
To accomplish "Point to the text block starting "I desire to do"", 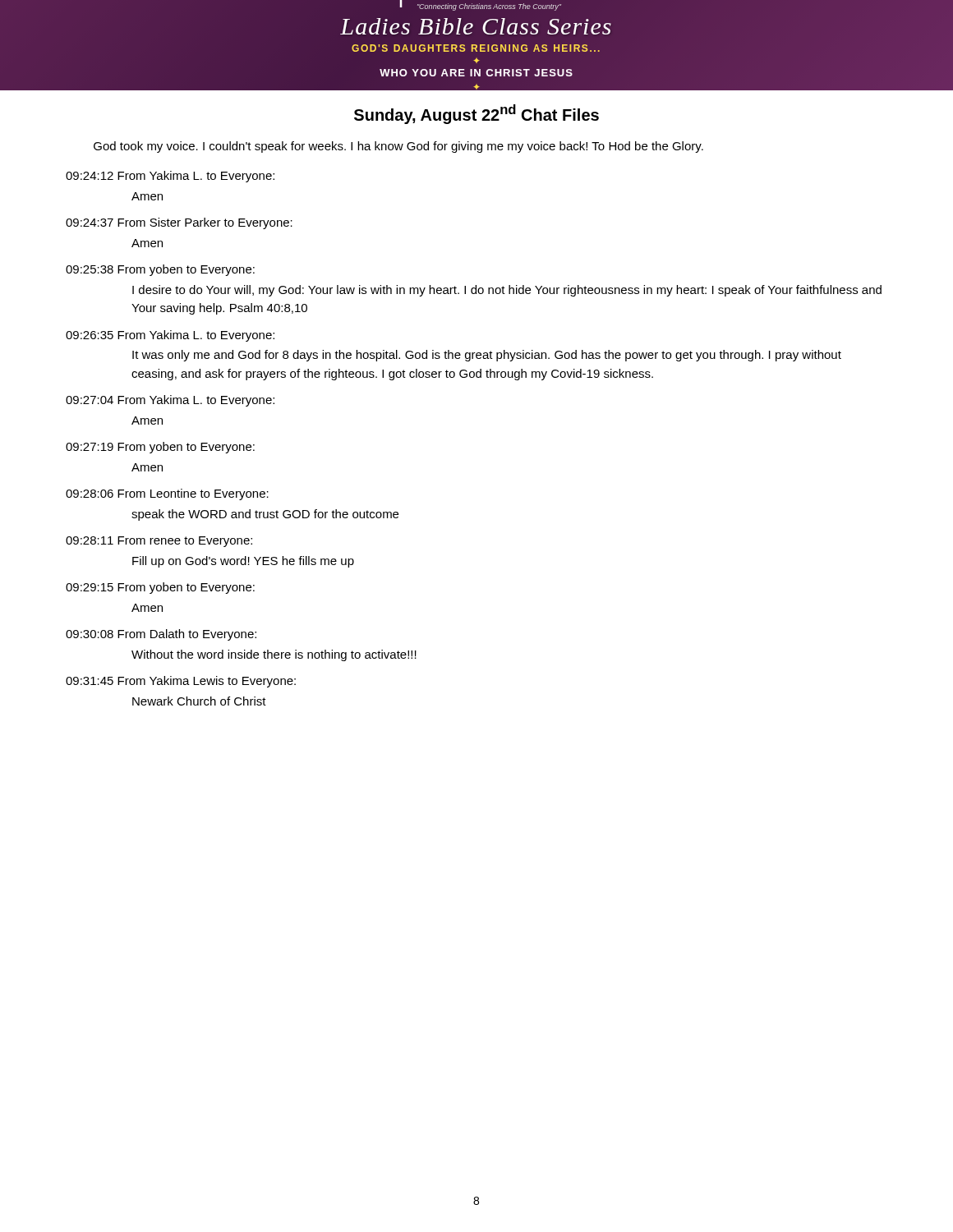I will pyautogui.click(x=476, y=299).
